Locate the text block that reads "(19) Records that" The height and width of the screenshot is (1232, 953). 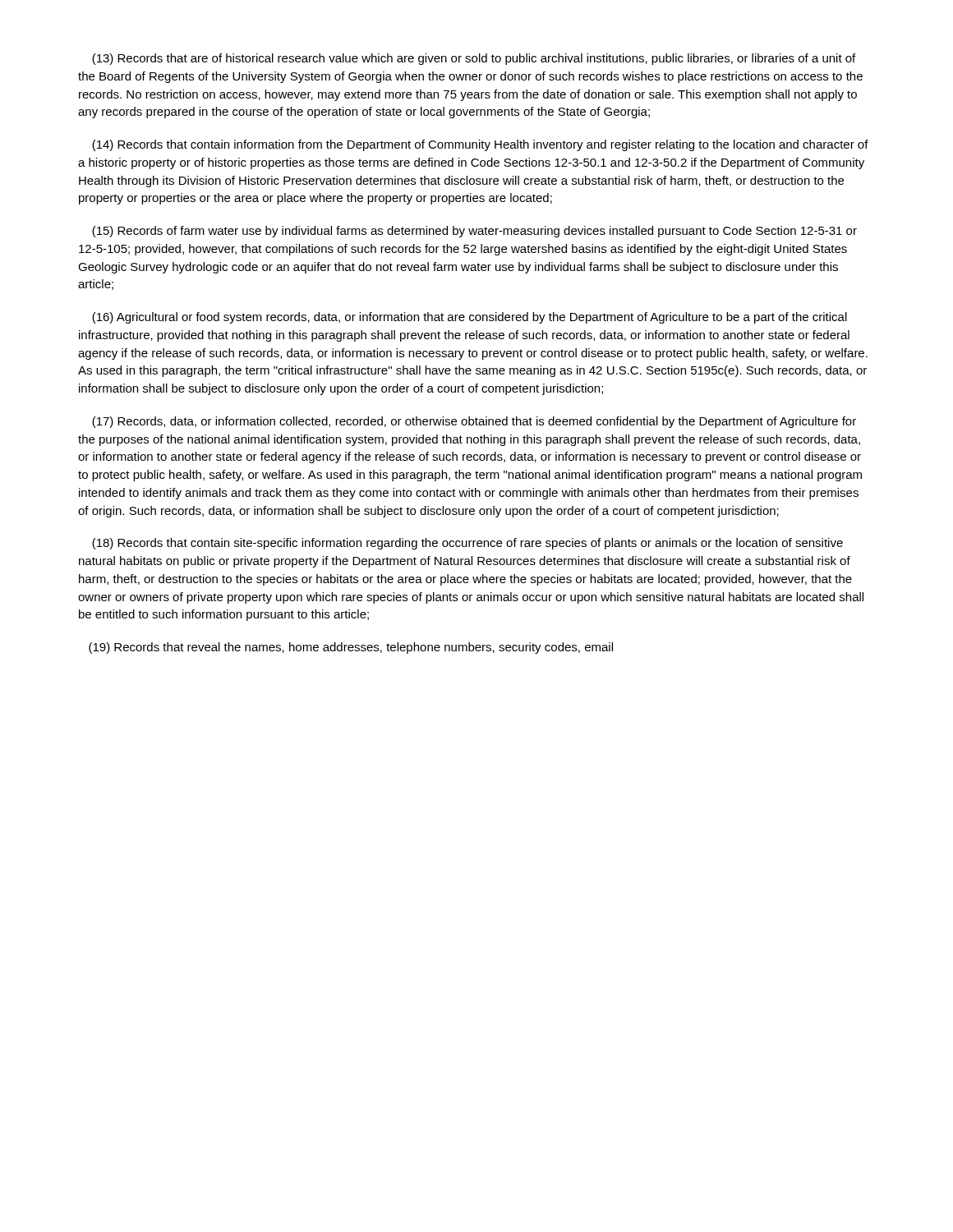pos(346,647)
